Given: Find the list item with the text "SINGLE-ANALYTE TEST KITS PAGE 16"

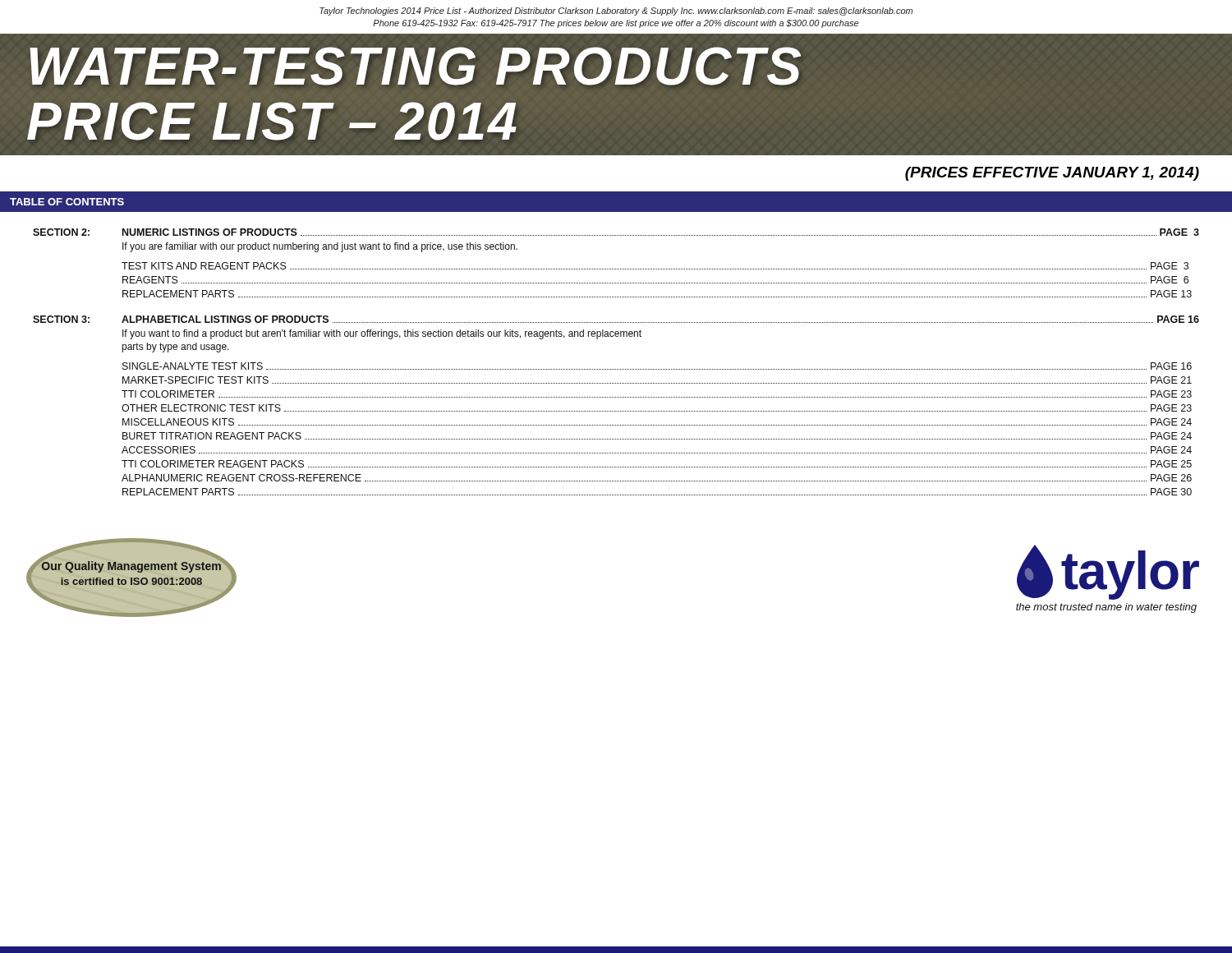Looking at the screenshot, I should tap(660, 367).
